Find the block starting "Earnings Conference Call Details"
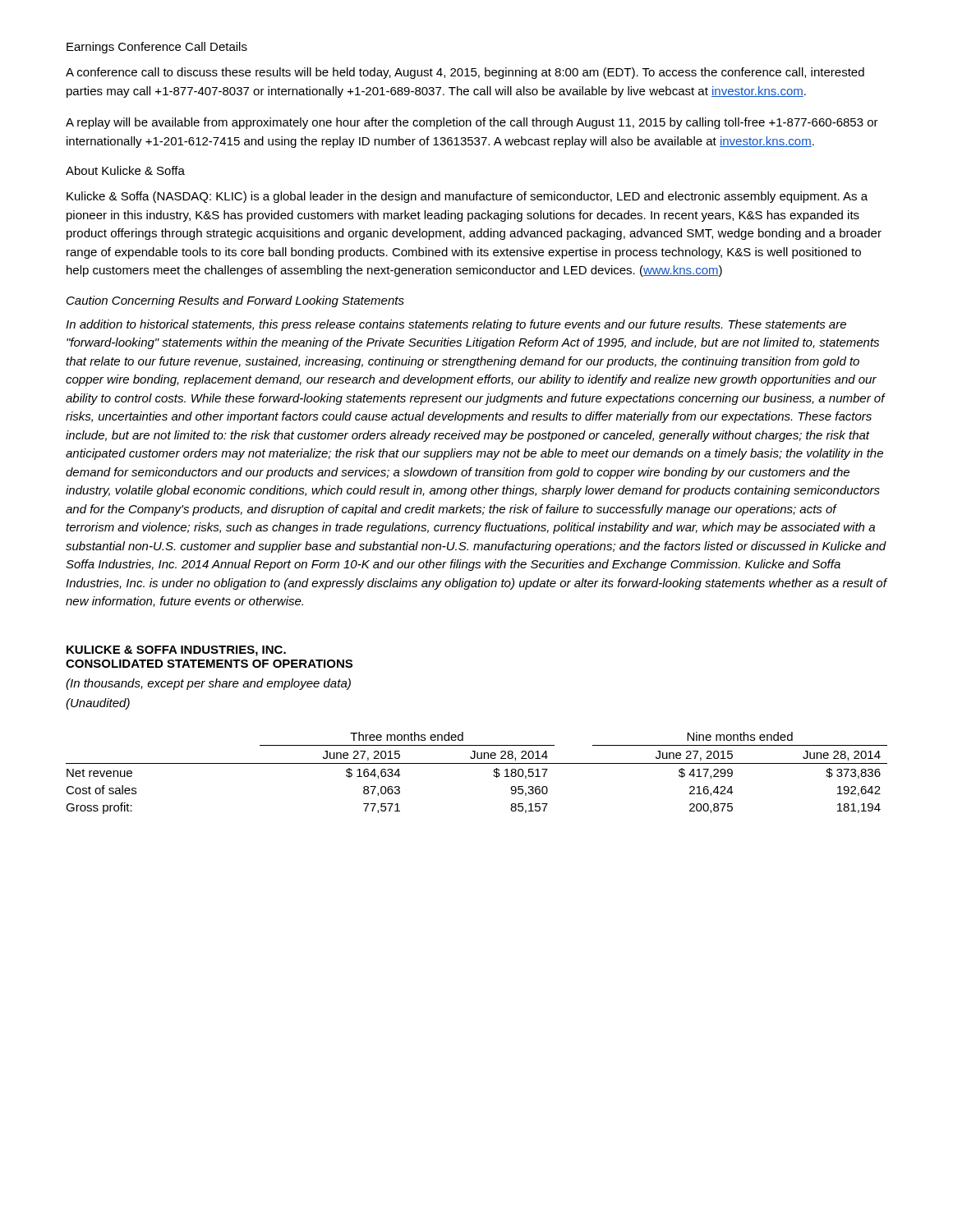The width and height of the screenshot is (953, 1232). pos(156,46)
